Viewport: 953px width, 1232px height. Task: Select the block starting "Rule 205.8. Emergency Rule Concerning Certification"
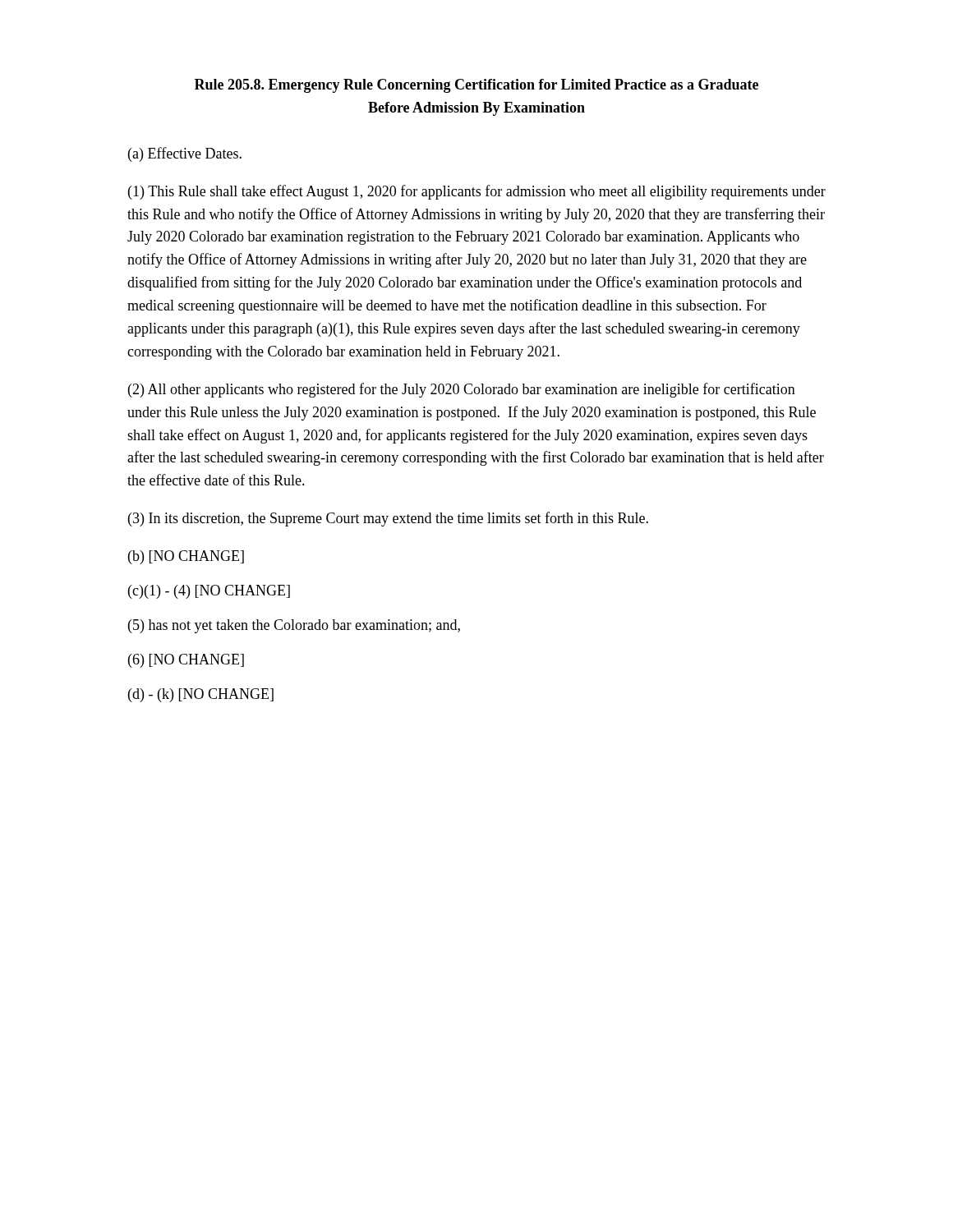pyautogui.click(x=476, y=96)
